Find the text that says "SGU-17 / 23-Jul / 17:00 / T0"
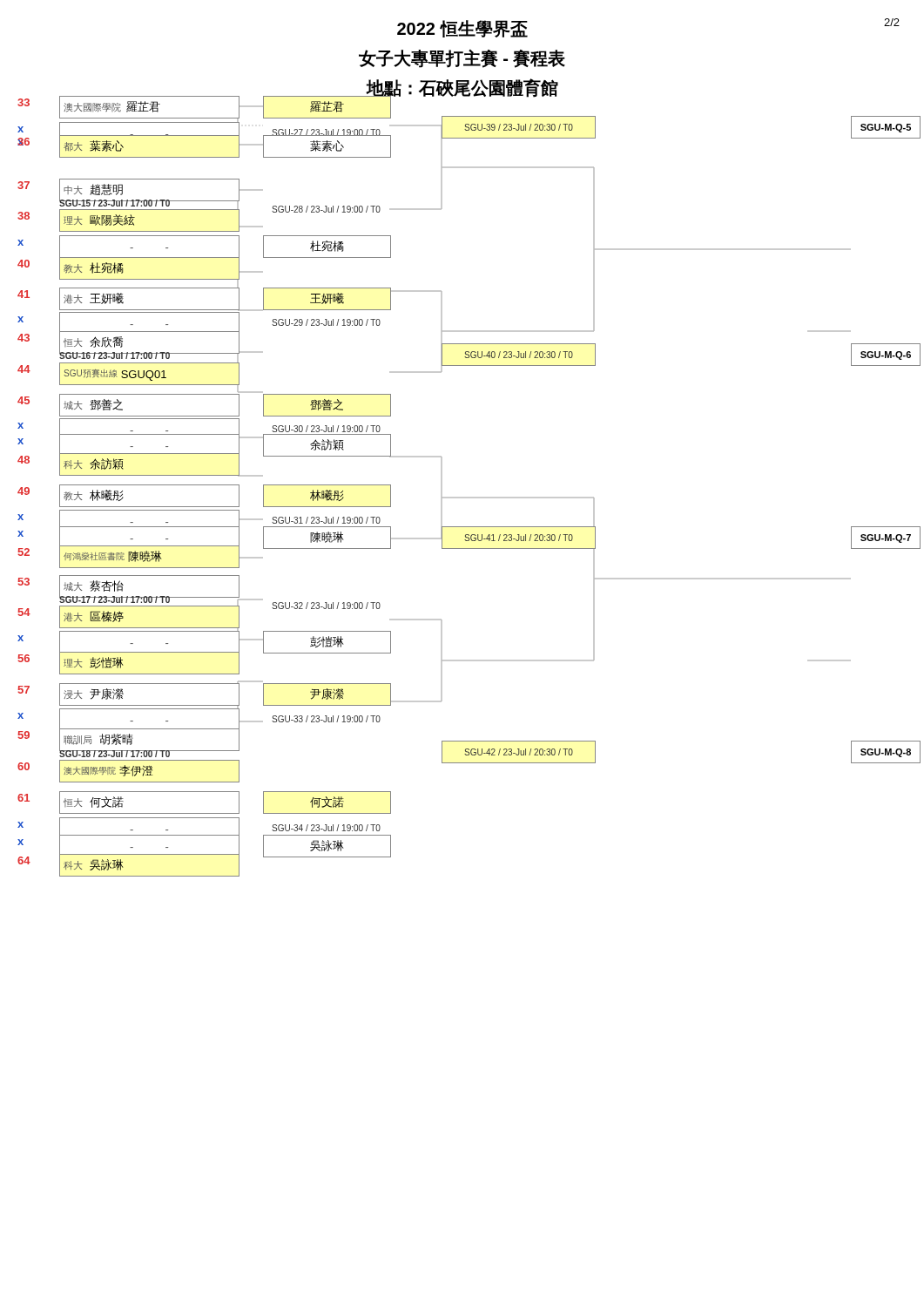The image size is (924, 1307). pos(115,600)
